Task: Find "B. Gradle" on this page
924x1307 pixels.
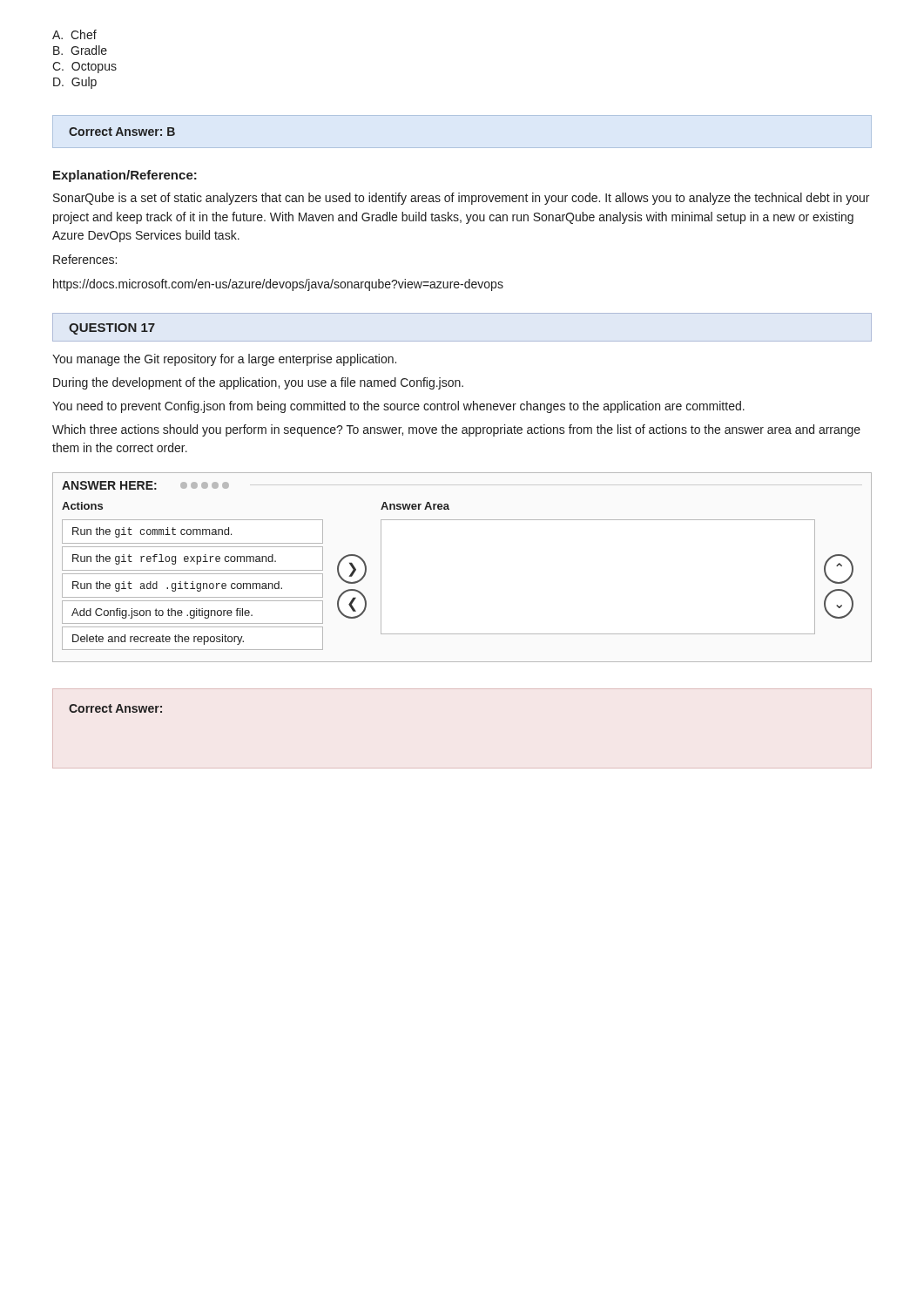Action: pos(80,51)
